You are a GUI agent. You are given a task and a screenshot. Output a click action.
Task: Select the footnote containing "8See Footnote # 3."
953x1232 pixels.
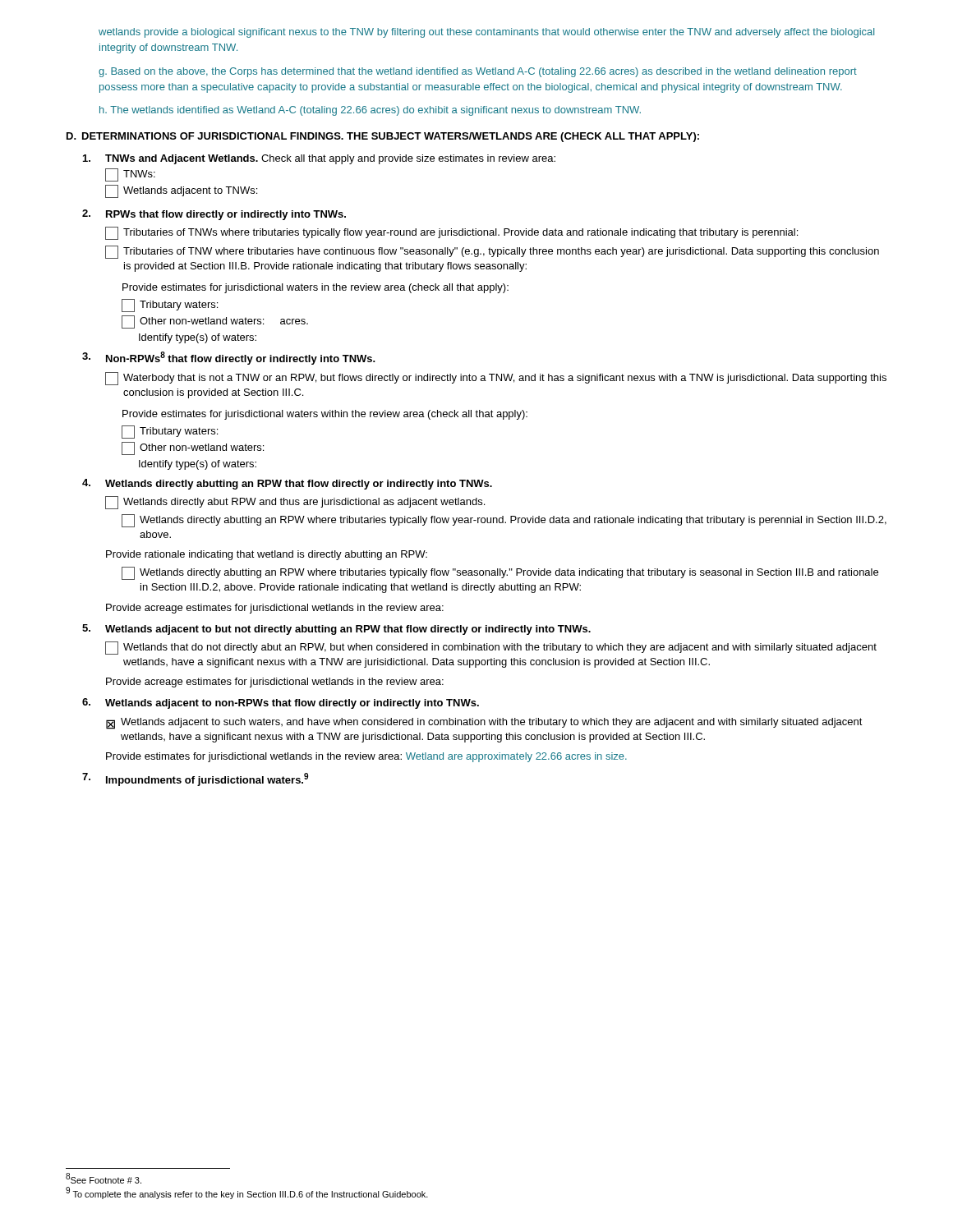click(x=104, y=1178)
